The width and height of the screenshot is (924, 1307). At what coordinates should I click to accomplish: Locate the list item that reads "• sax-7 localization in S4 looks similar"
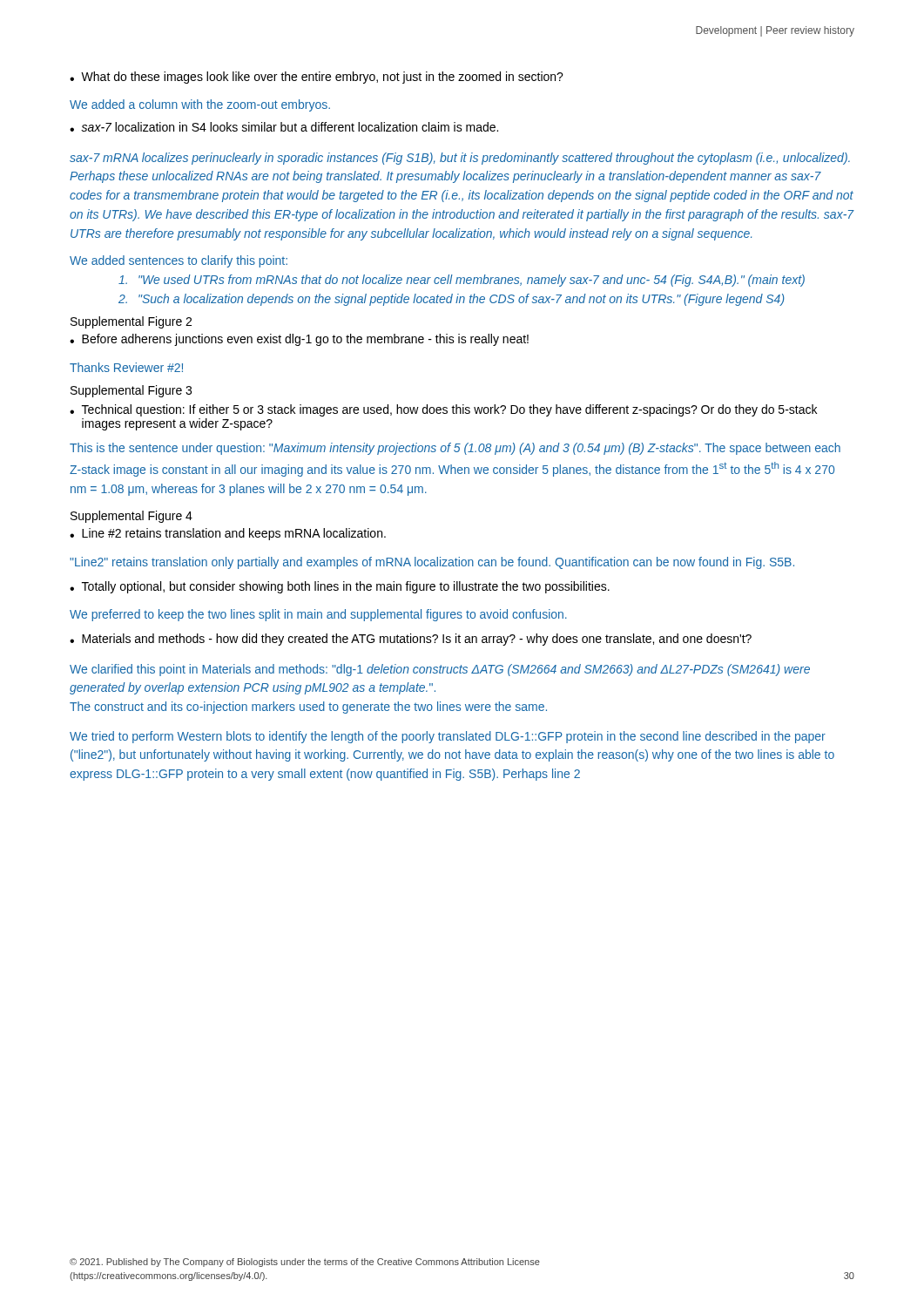285,130
